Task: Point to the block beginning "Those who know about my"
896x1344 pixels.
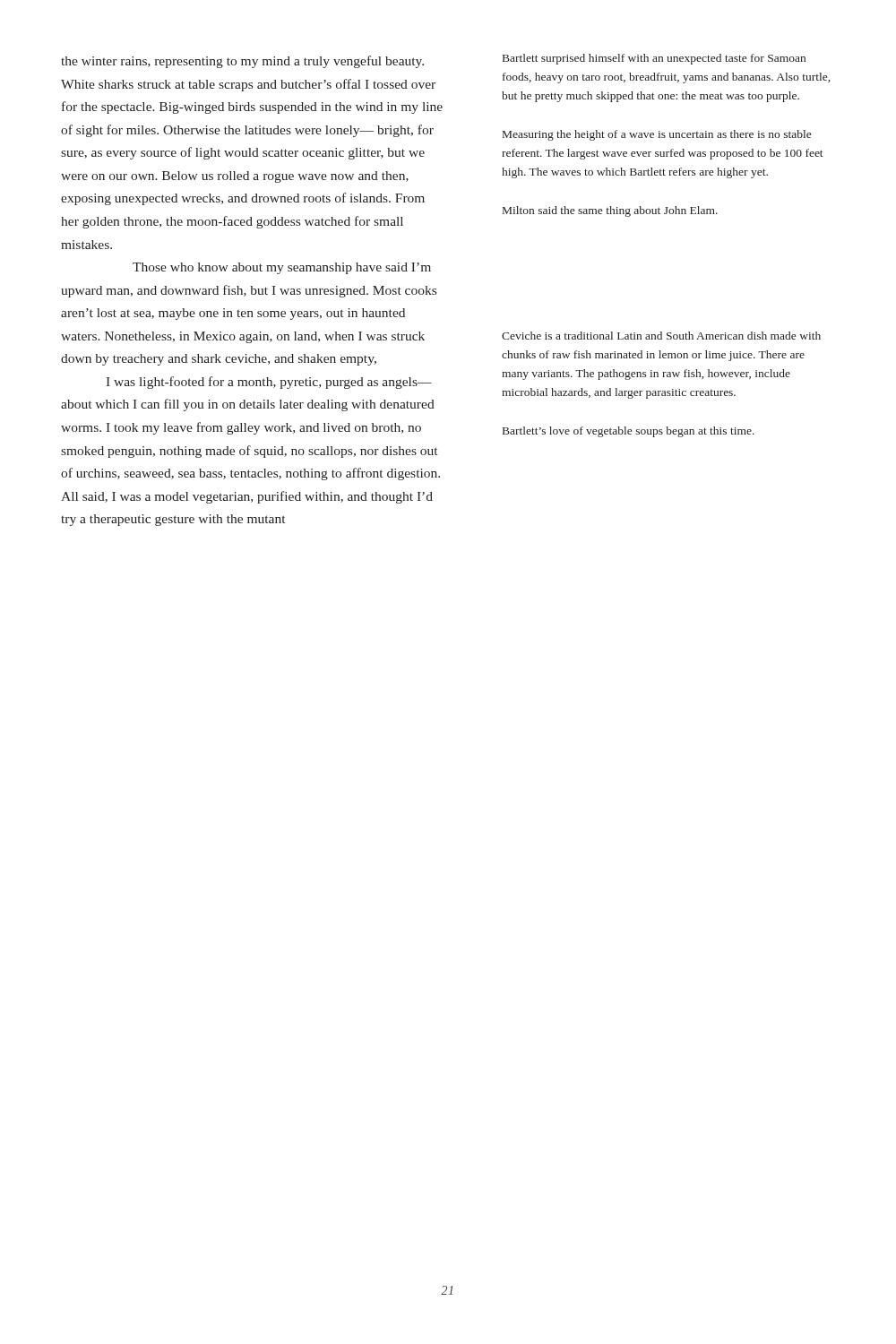Action: pos(254,313)
